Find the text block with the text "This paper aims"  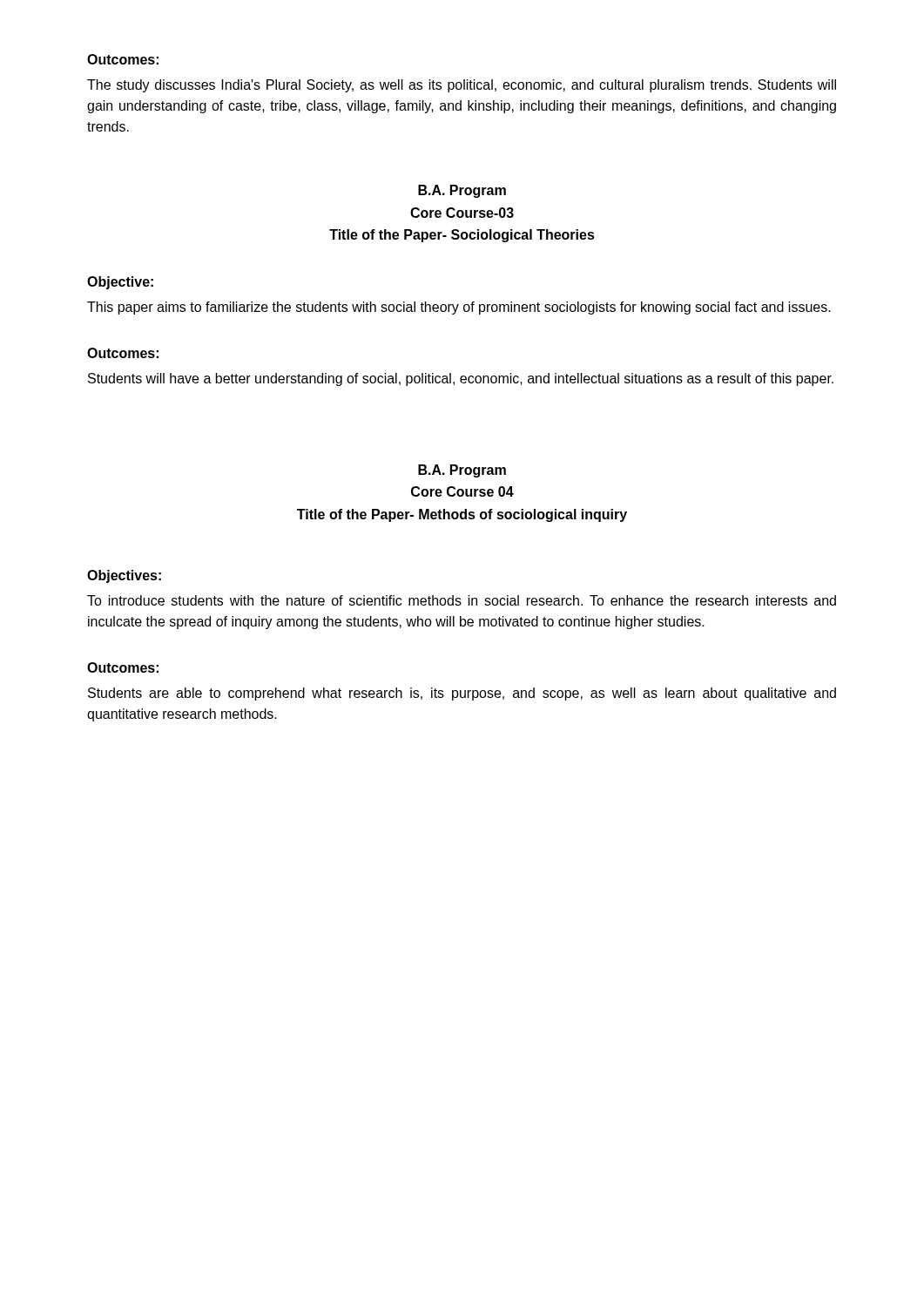click(459, 307)
